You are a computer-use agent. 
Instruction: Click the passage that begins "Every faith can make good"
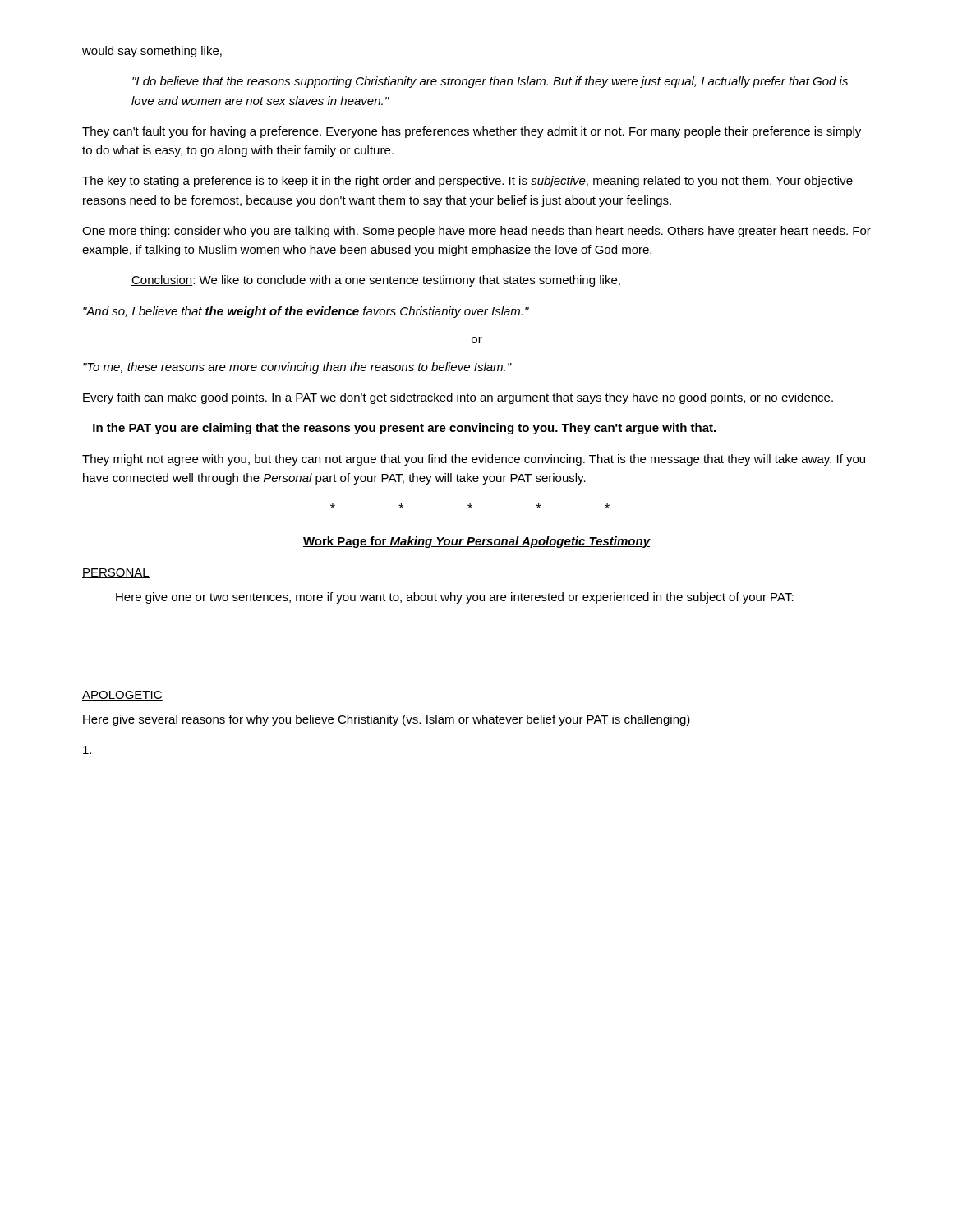coord(458,397)
